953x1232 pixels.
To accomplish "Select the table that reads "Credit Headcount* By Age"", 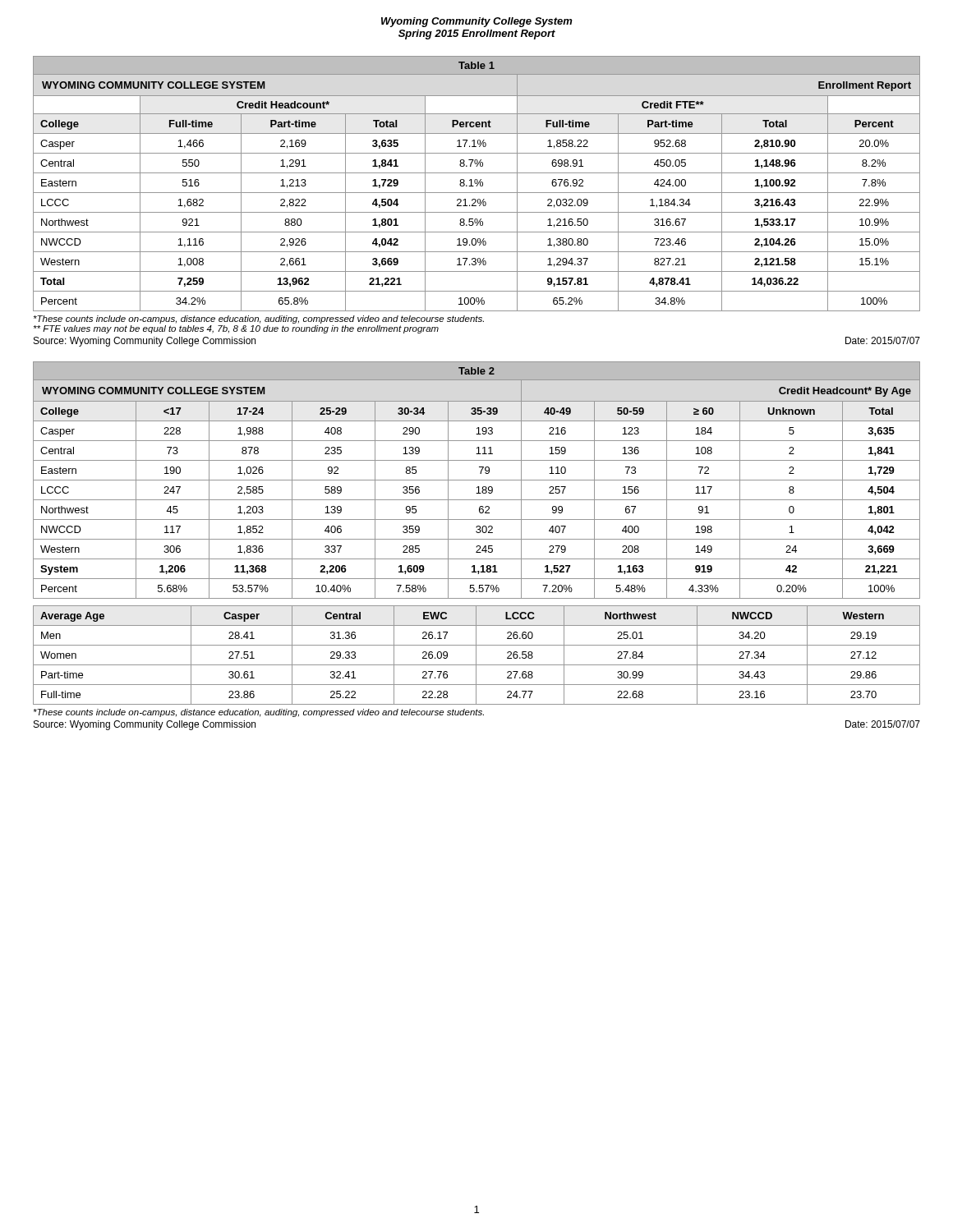I will [x=476, y=542].
